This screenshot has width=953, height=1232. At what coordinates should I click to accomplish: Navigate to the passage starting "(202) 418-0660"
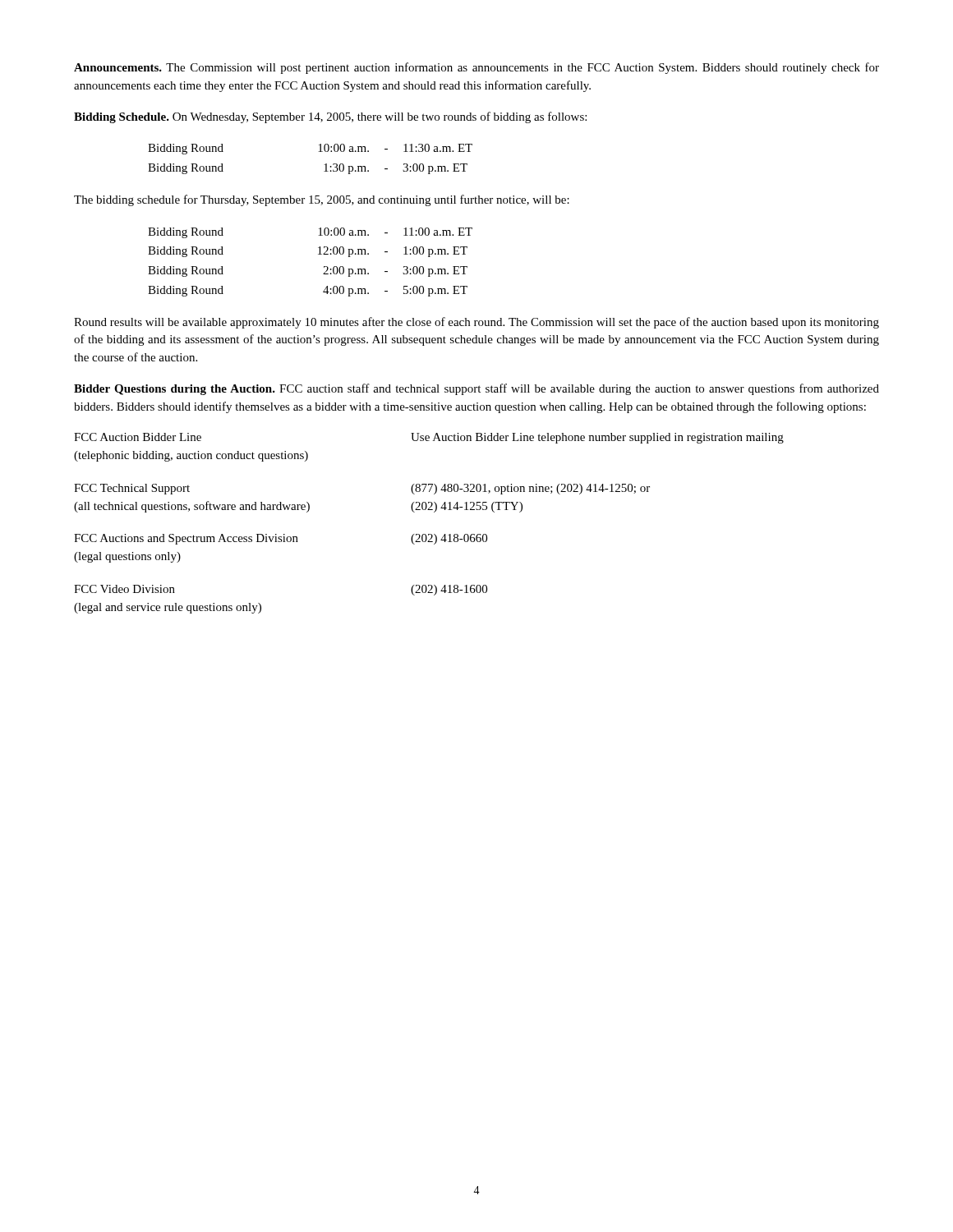(449, 538)
